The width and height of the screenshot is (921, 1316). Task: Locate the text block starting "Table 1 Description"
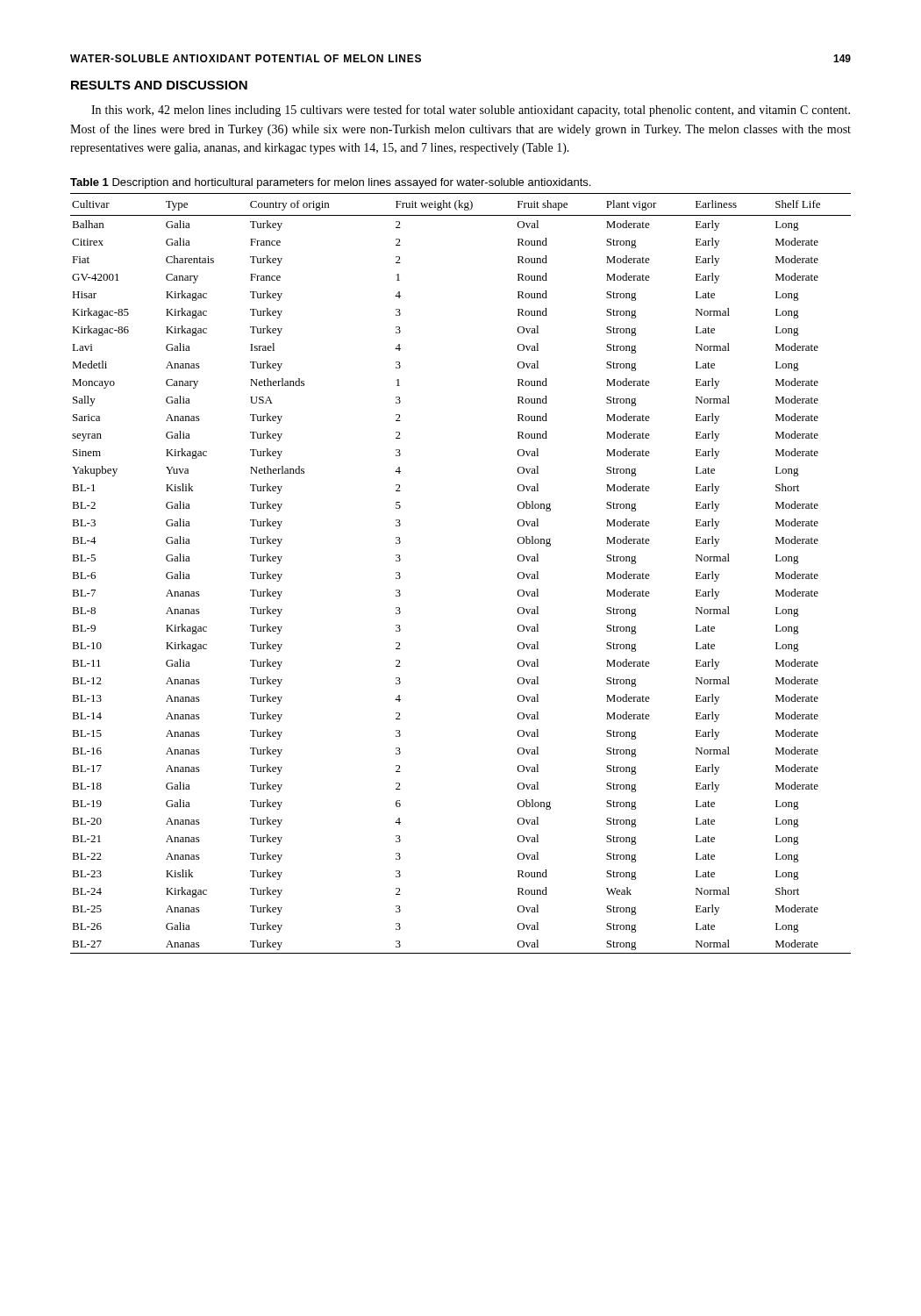click(331, 182)
